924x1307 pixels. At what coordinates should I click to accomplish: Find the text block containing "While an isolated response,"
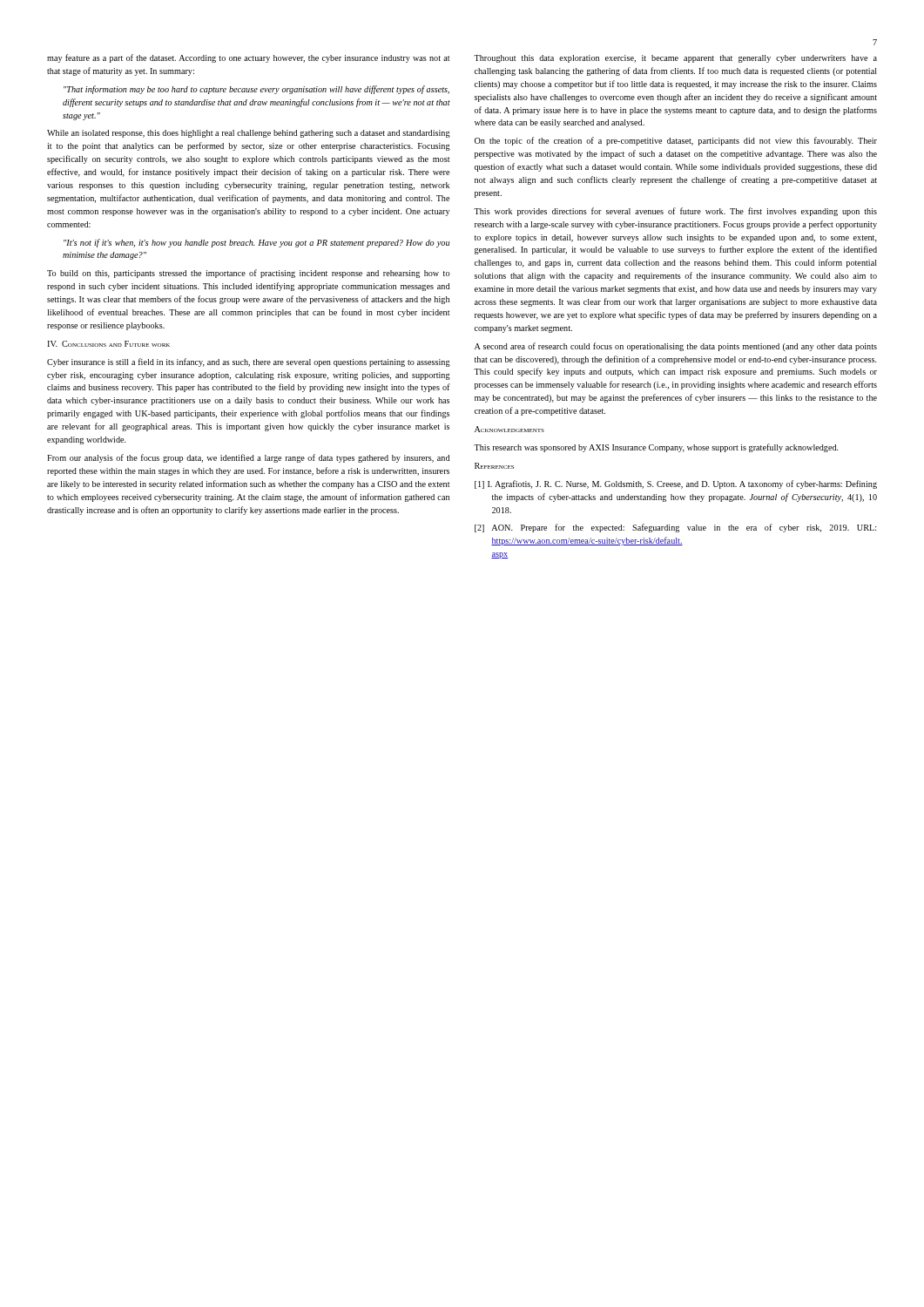pos(248,180)
